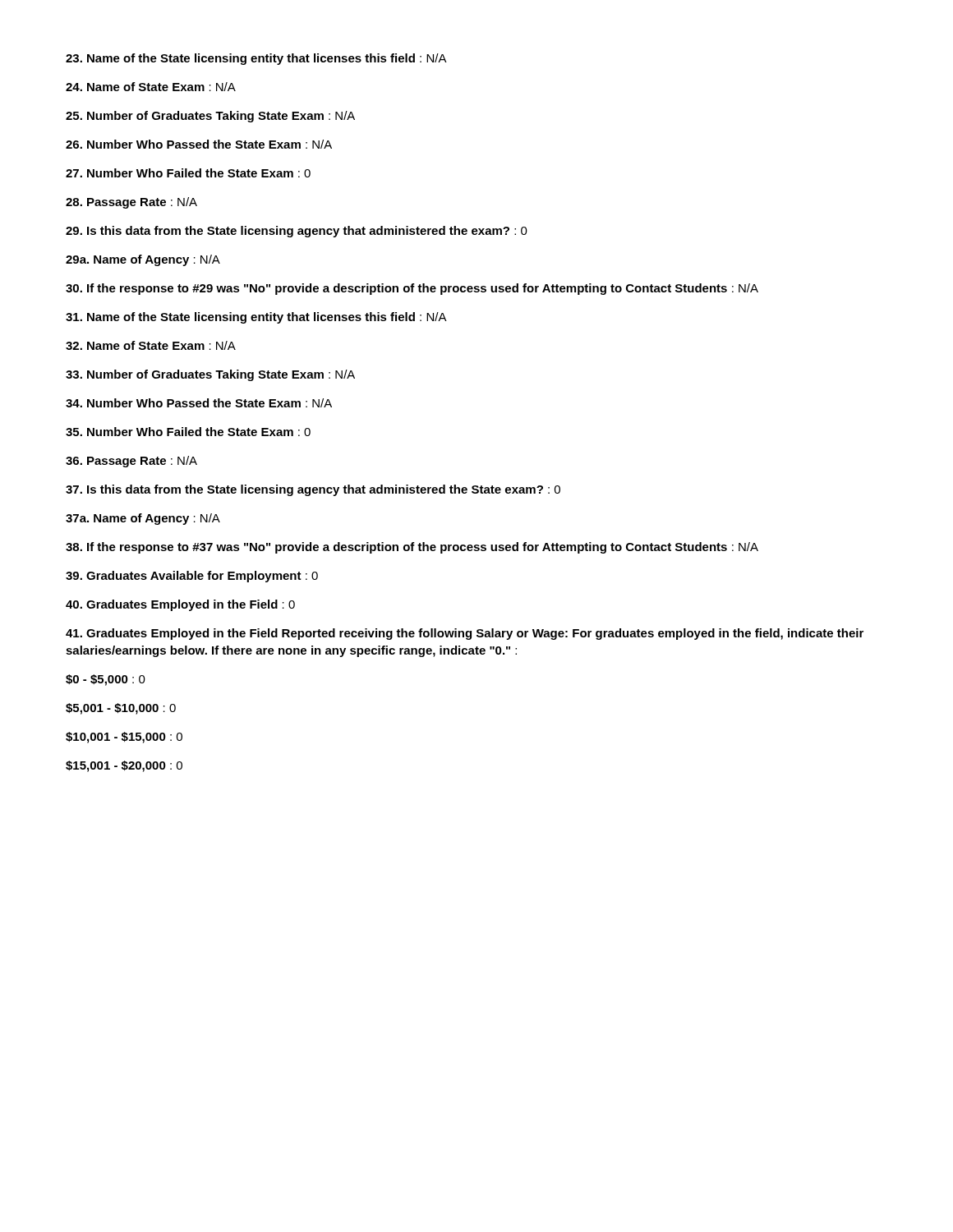Point to the element starting "27. Number Who Failed"
Screen dimensions: 1232x953
pos(188,173)
